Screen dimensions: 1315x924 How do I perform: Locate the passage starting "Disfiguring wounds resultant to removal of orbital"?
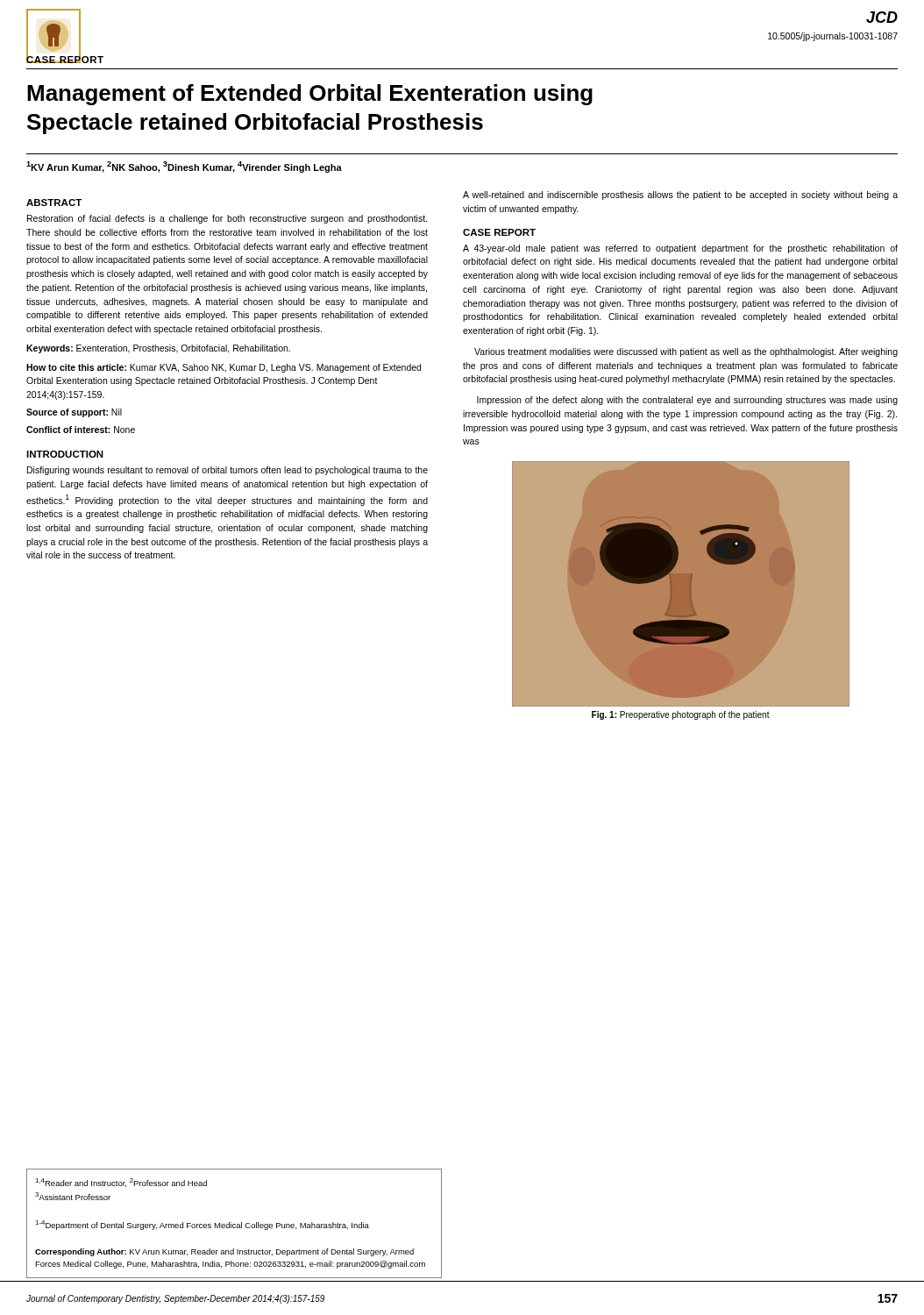(227, 513)
